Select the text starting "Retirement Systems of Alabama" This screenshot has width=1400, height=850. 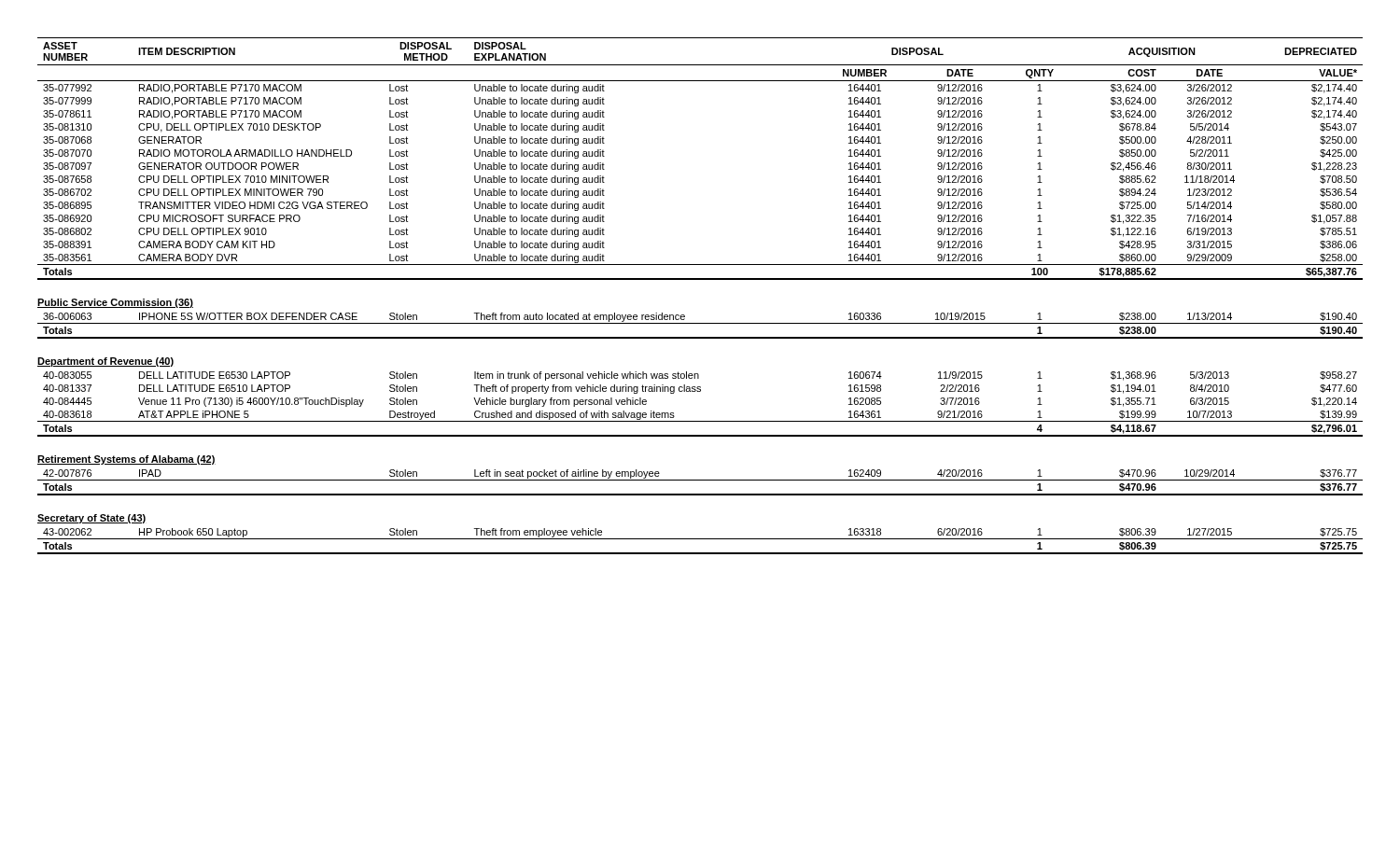(x=126, y=459)
